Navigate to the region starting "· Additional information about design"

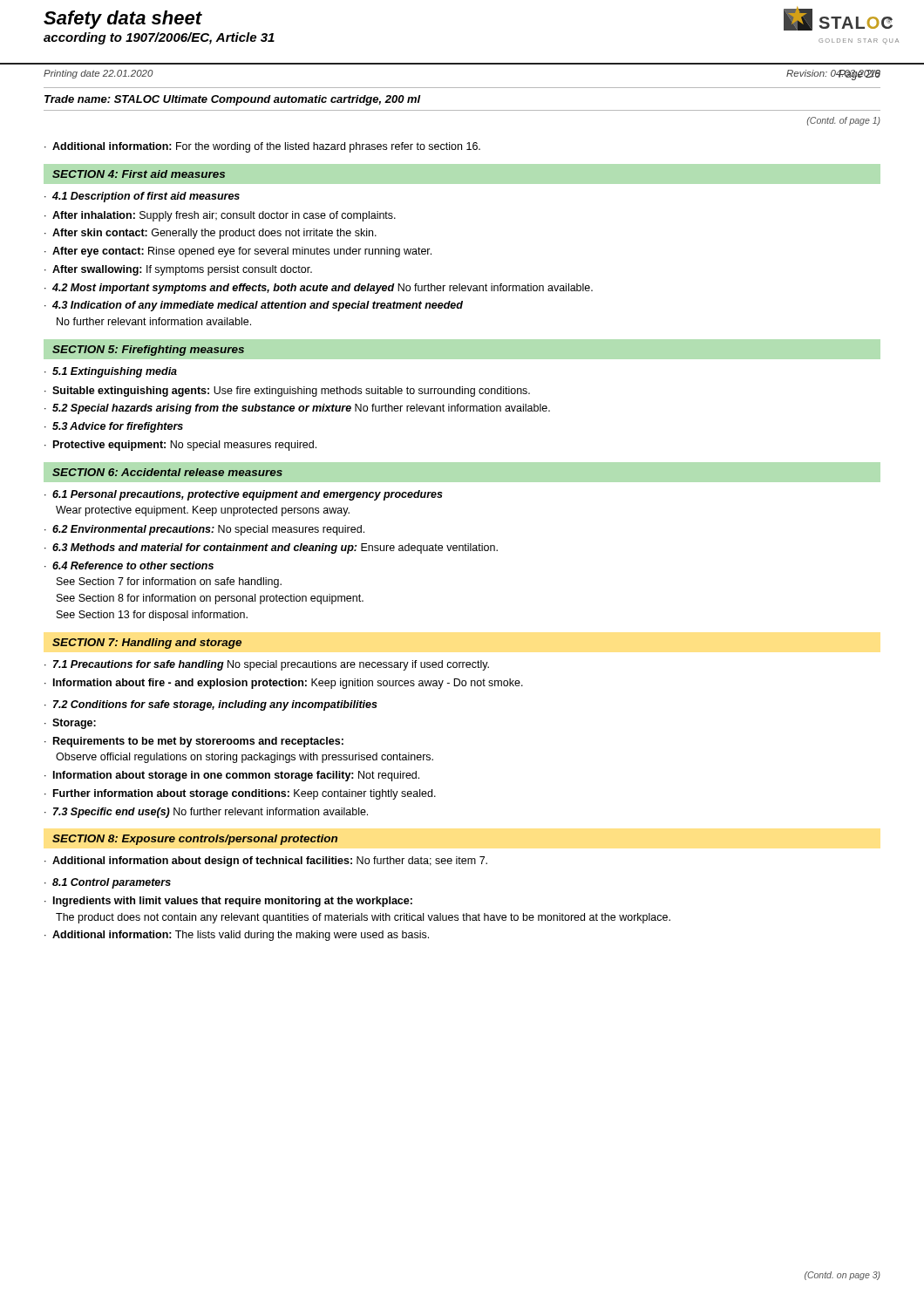[266, 861]
